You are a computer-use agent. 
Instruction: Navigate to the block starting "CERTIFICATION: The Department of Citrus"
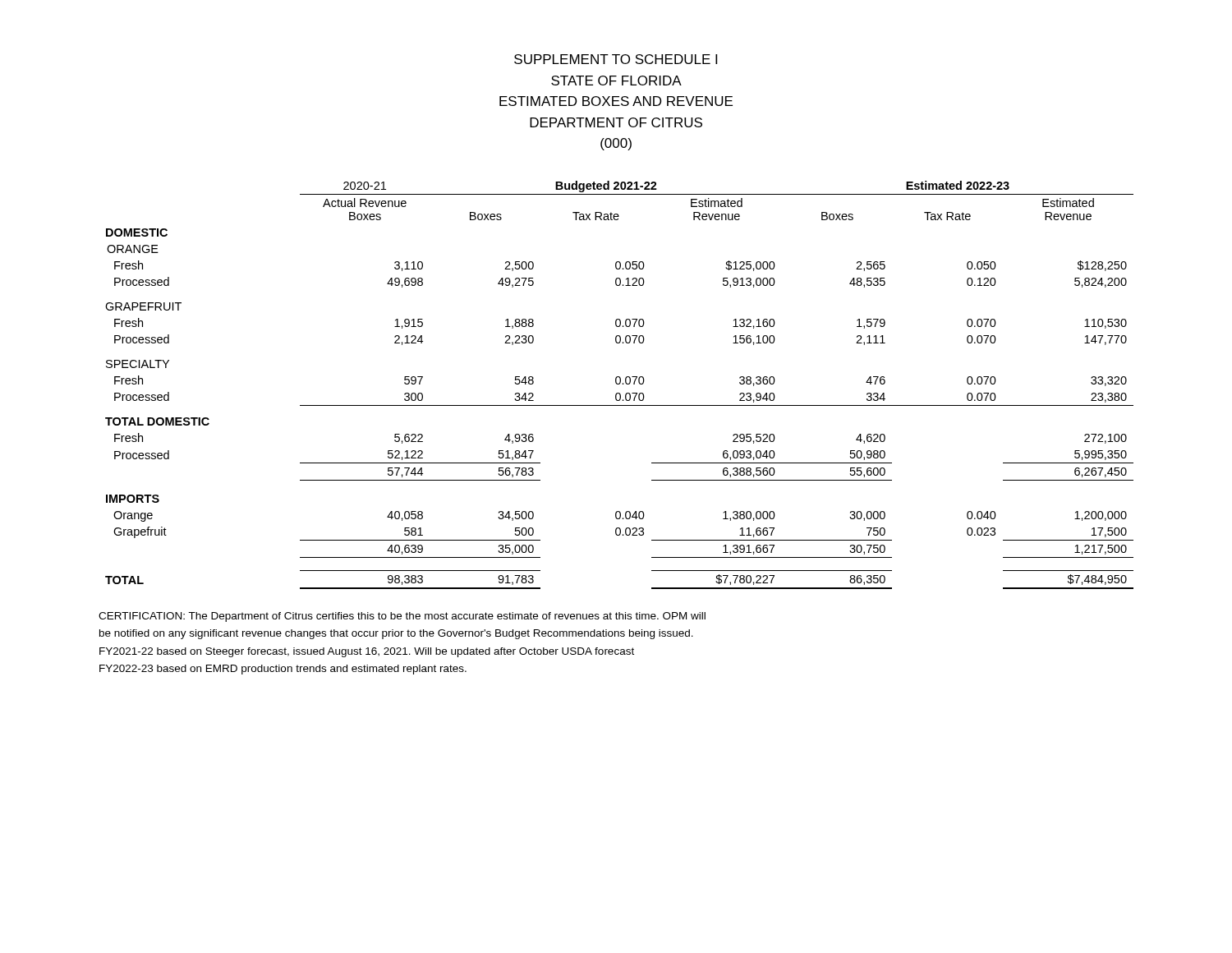click(402, 642)
